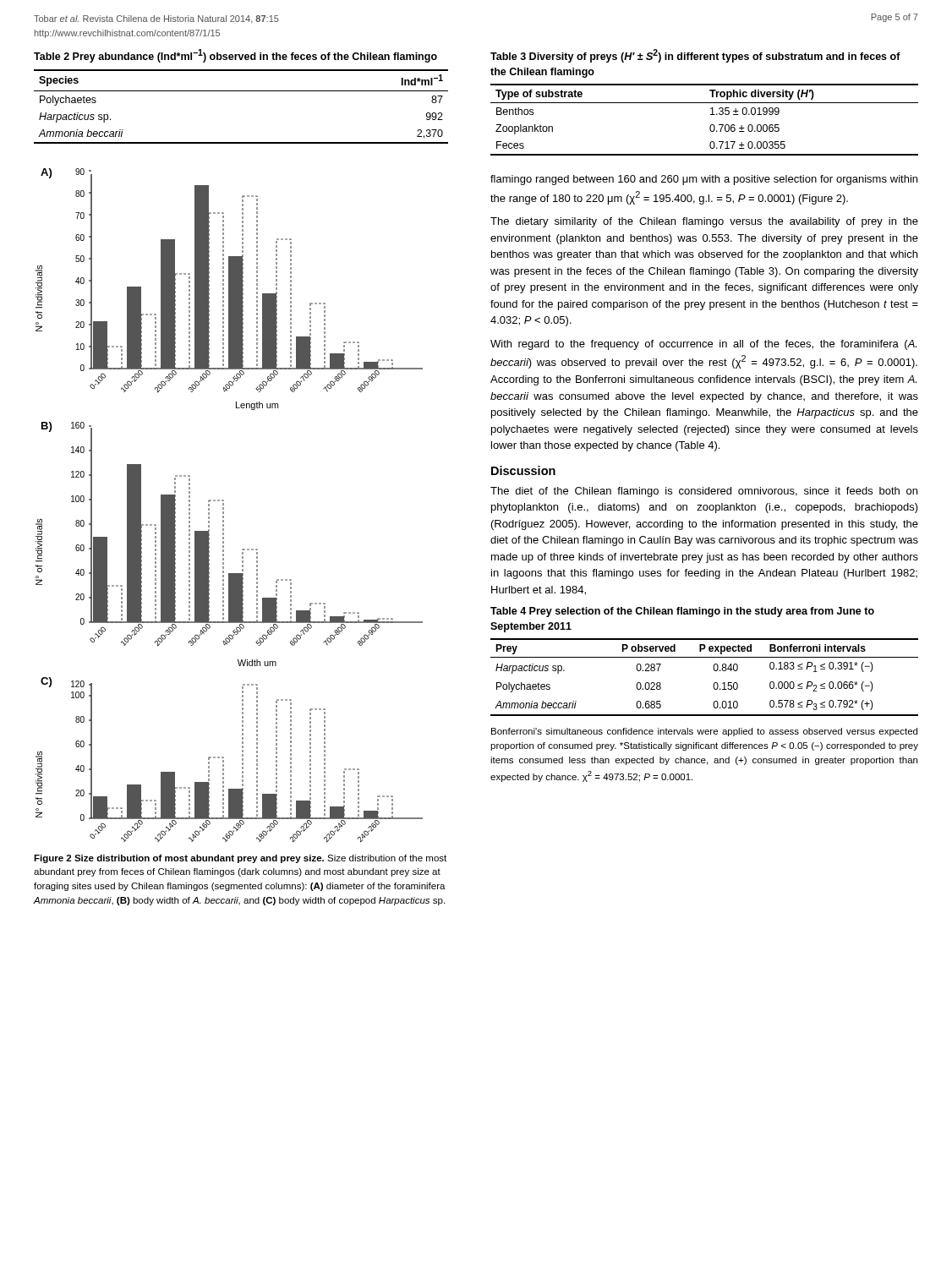Select the region starting "Bonferroni's simultaneous confidence intervals were applied to"
This screenshot has height=1268, width=952.
point(704,754)
